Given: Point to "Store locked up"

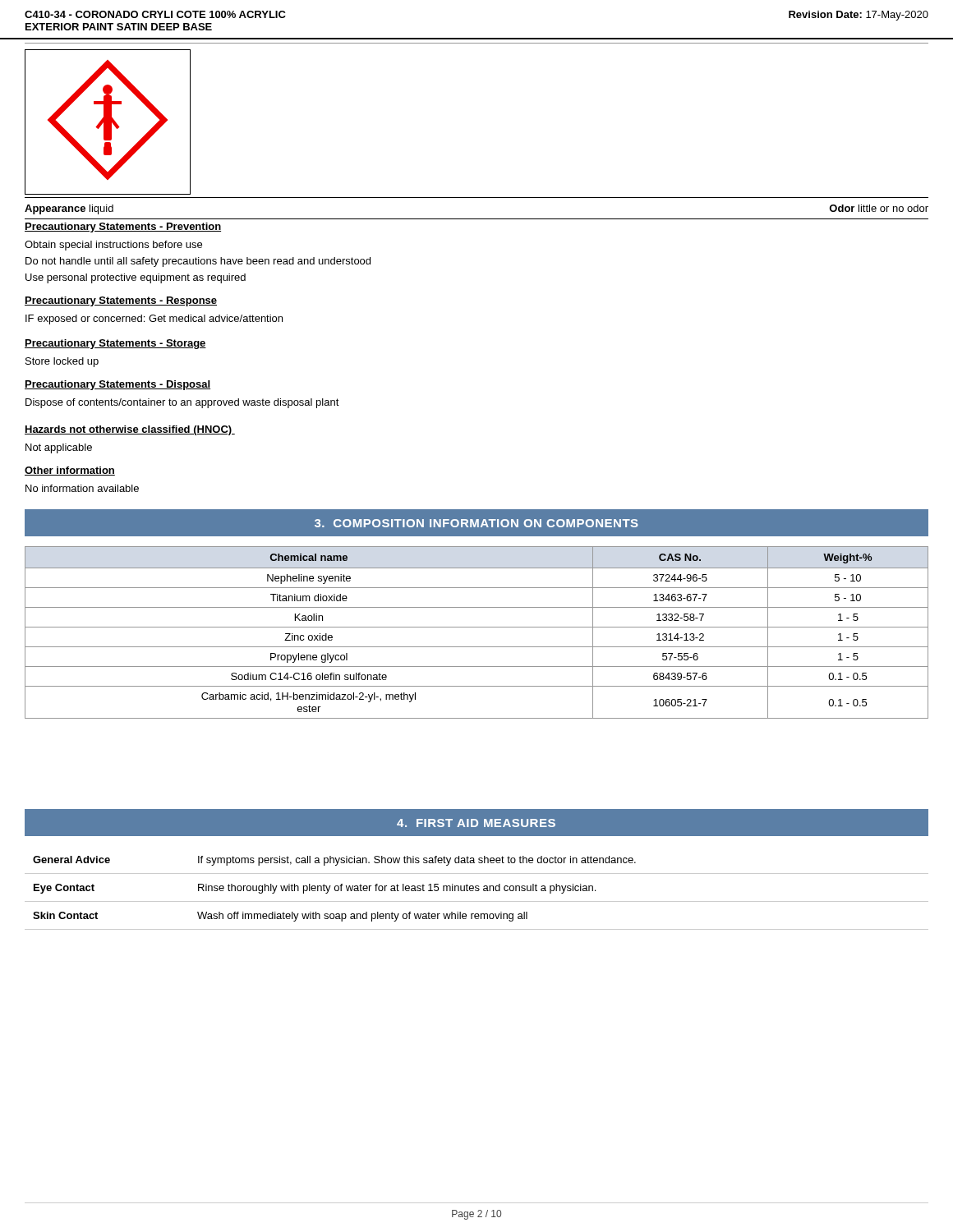Looking at the screenshot, I should (x=62, y=361).
